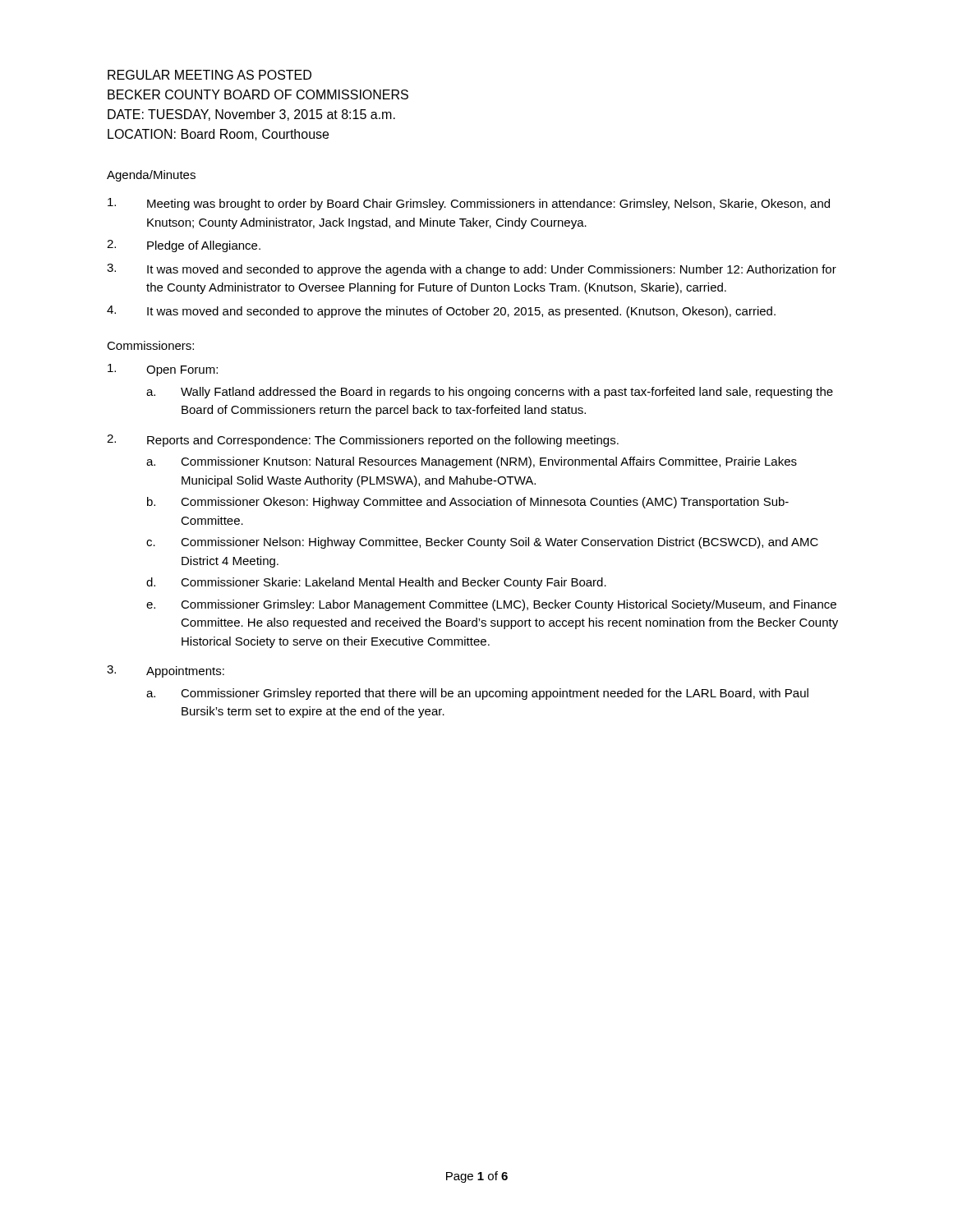Select the region starting "4. It was"

click(476, 311)
